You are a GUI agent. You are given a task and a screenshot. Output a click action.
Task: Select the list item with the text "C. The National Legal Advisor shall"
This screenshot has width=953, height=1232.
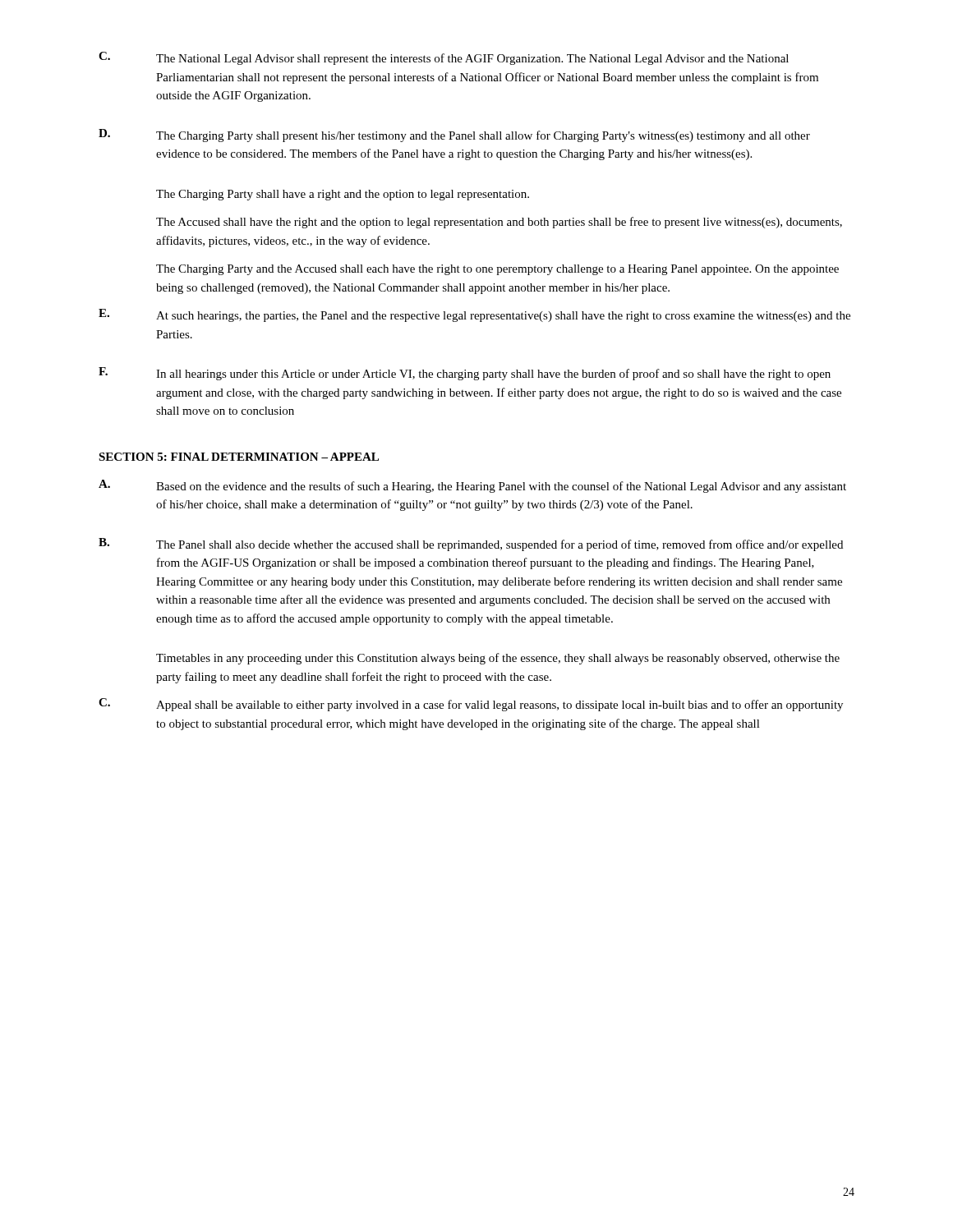(476, 82)
